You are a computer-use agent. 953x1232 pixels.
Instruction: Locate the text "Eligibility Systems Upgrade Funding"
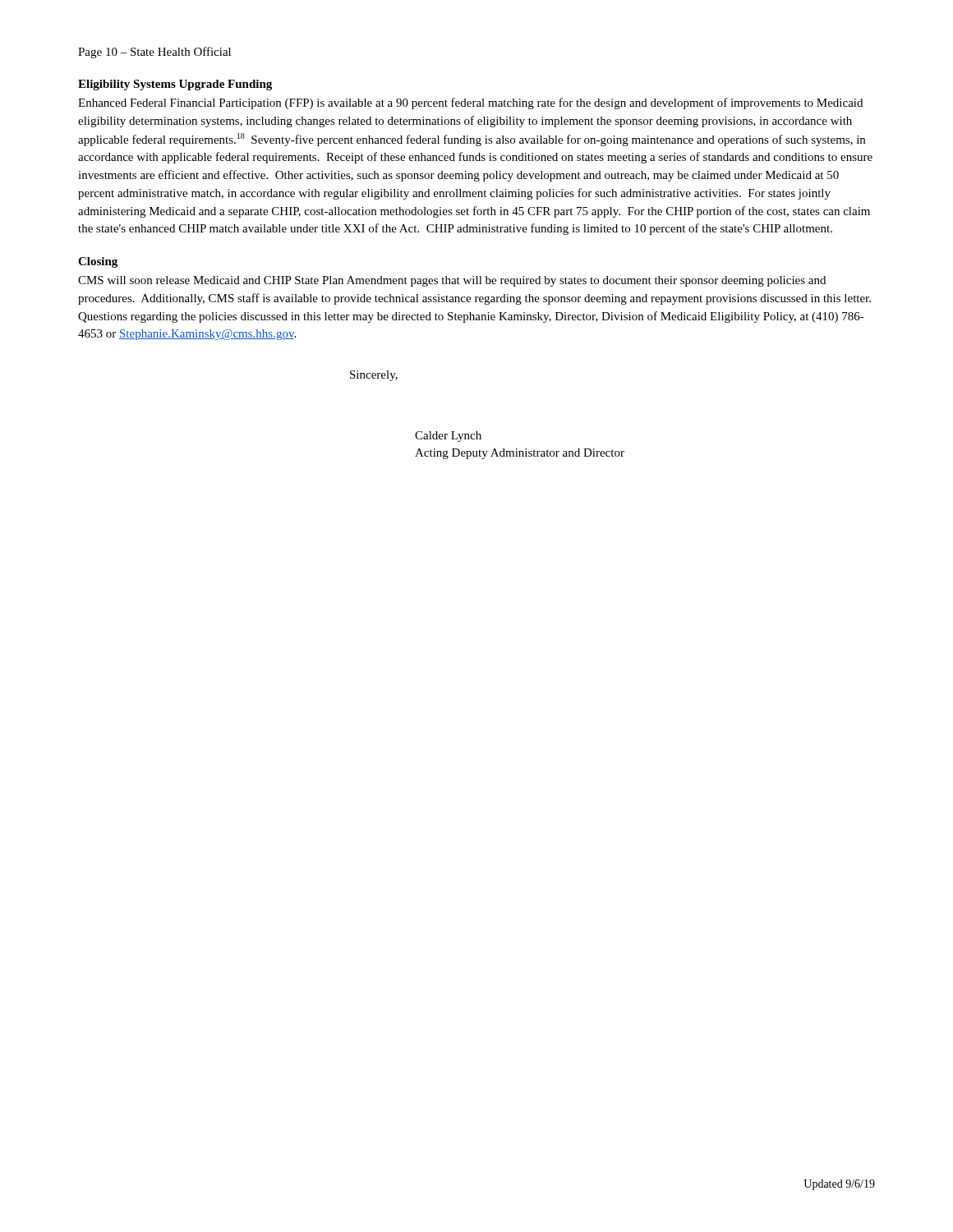pyautogui.click(x=175, y=84)
